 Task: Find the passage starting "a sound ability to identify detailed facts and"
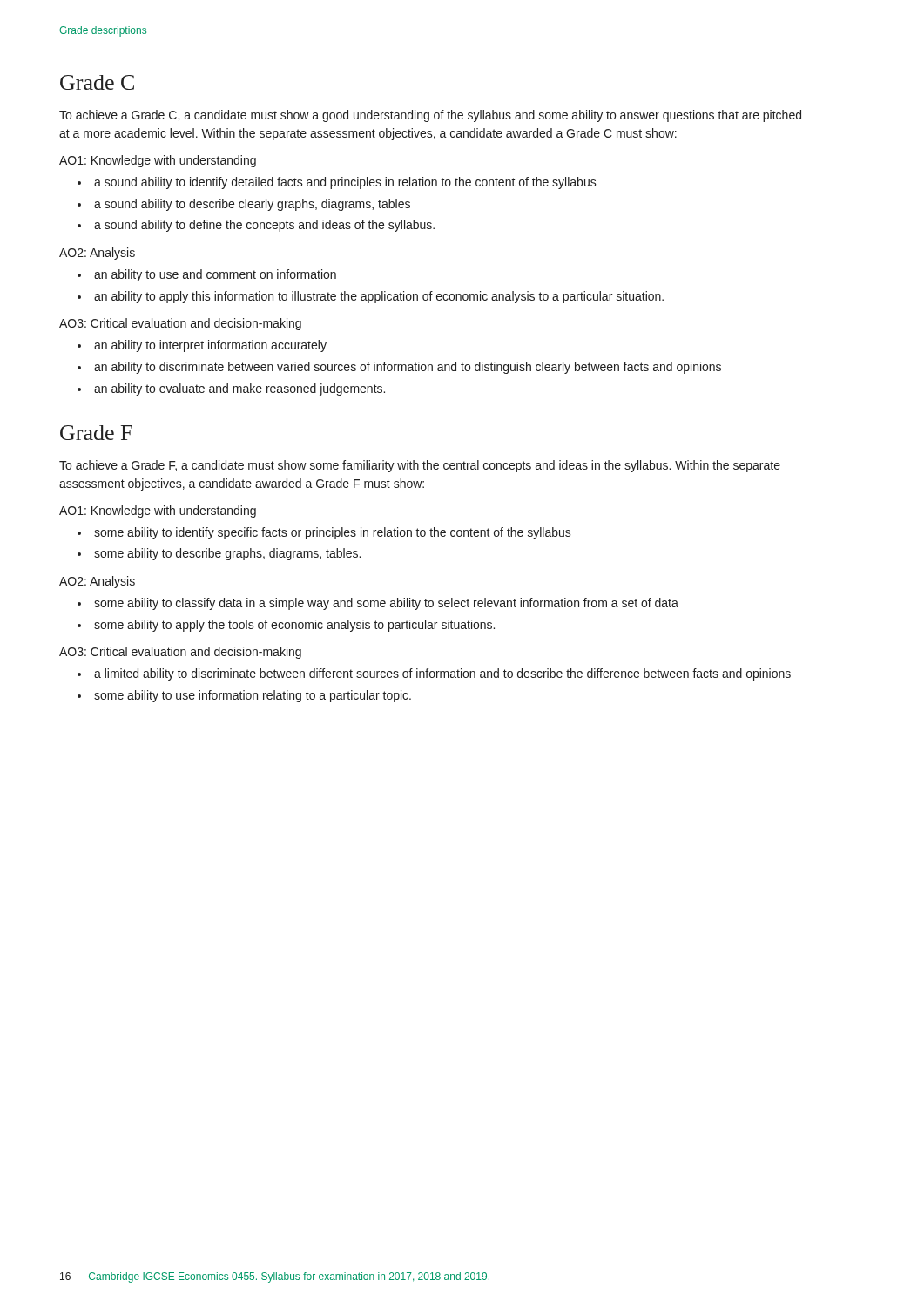click(345, 182)
